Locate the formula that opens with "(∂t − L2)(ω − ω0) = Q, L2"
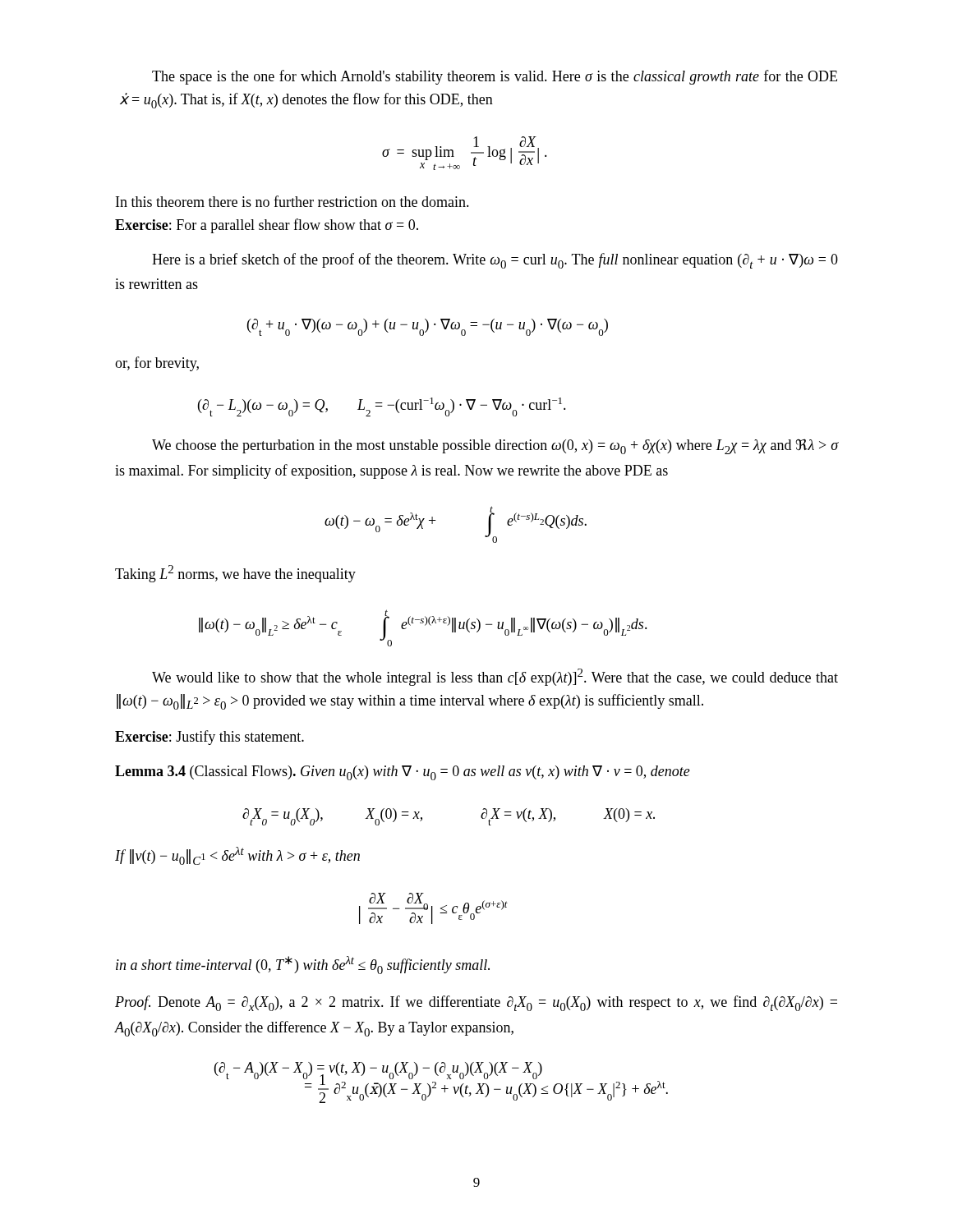Screen dimensions: 1232x953 click(x=476, y=405)
